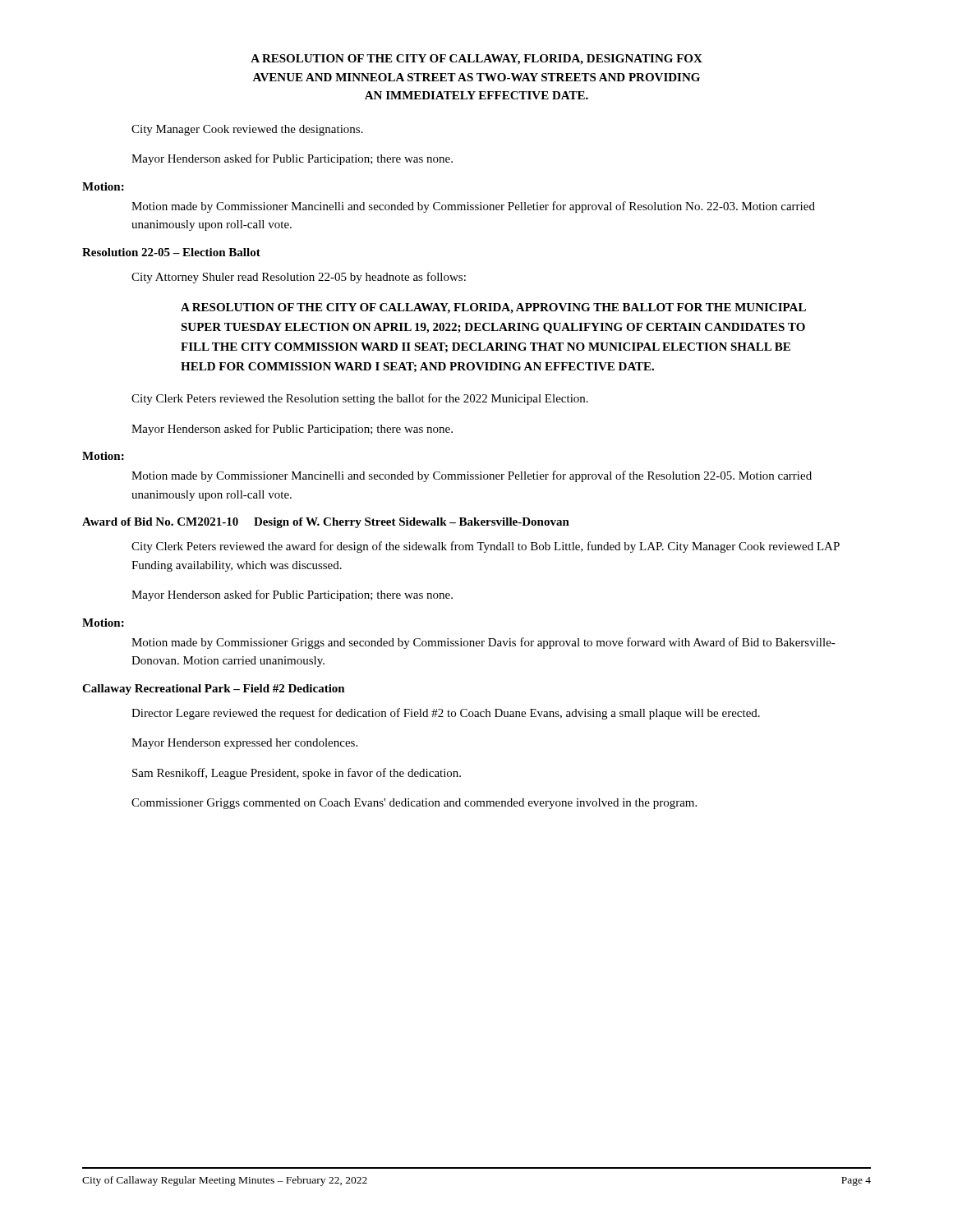Locate the text block starting "Award of Bid No."

[x=326, y=522]
